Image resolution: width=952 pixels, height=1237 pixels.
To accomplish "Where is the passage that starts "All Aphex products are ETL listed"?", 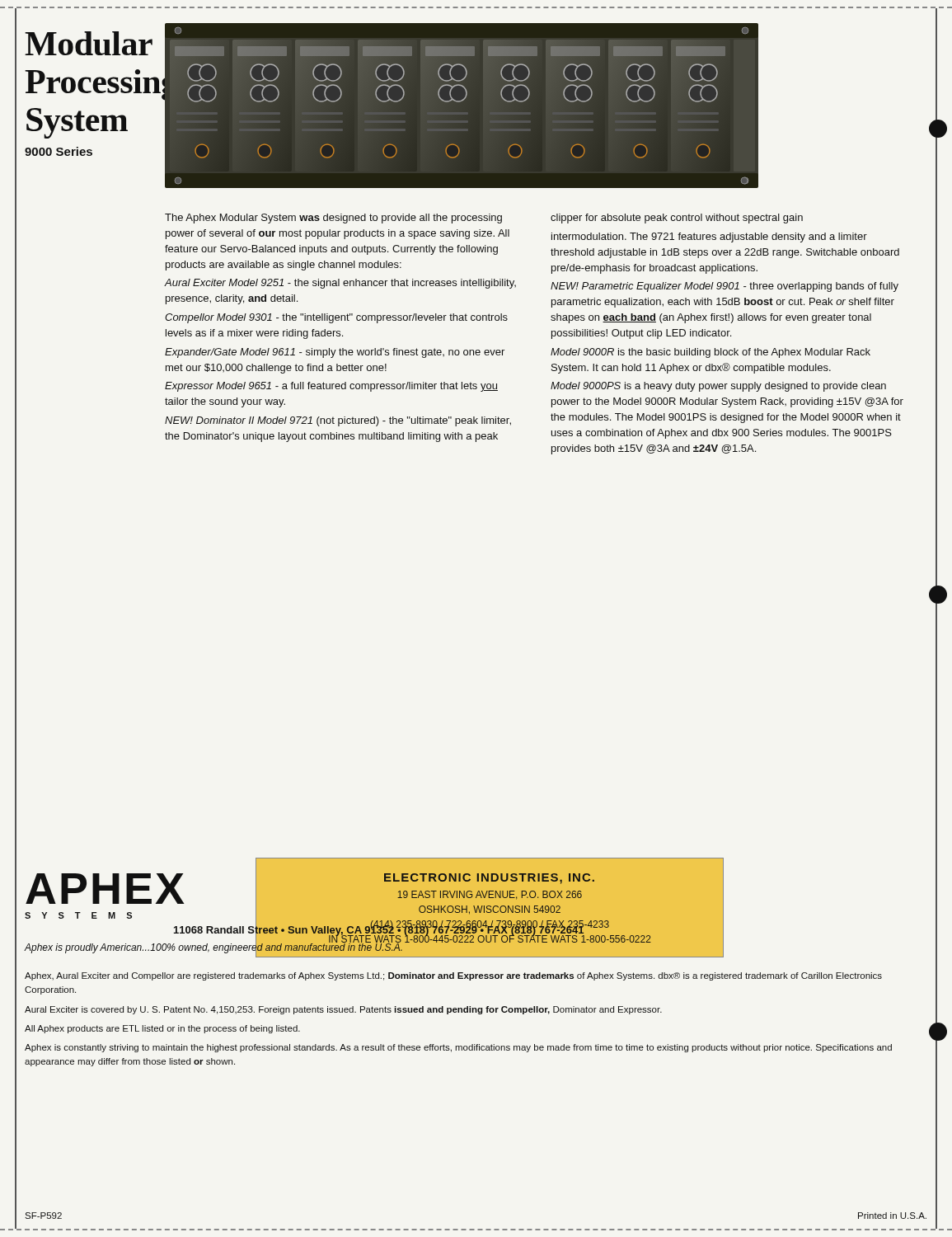I will pos(163,1028).
